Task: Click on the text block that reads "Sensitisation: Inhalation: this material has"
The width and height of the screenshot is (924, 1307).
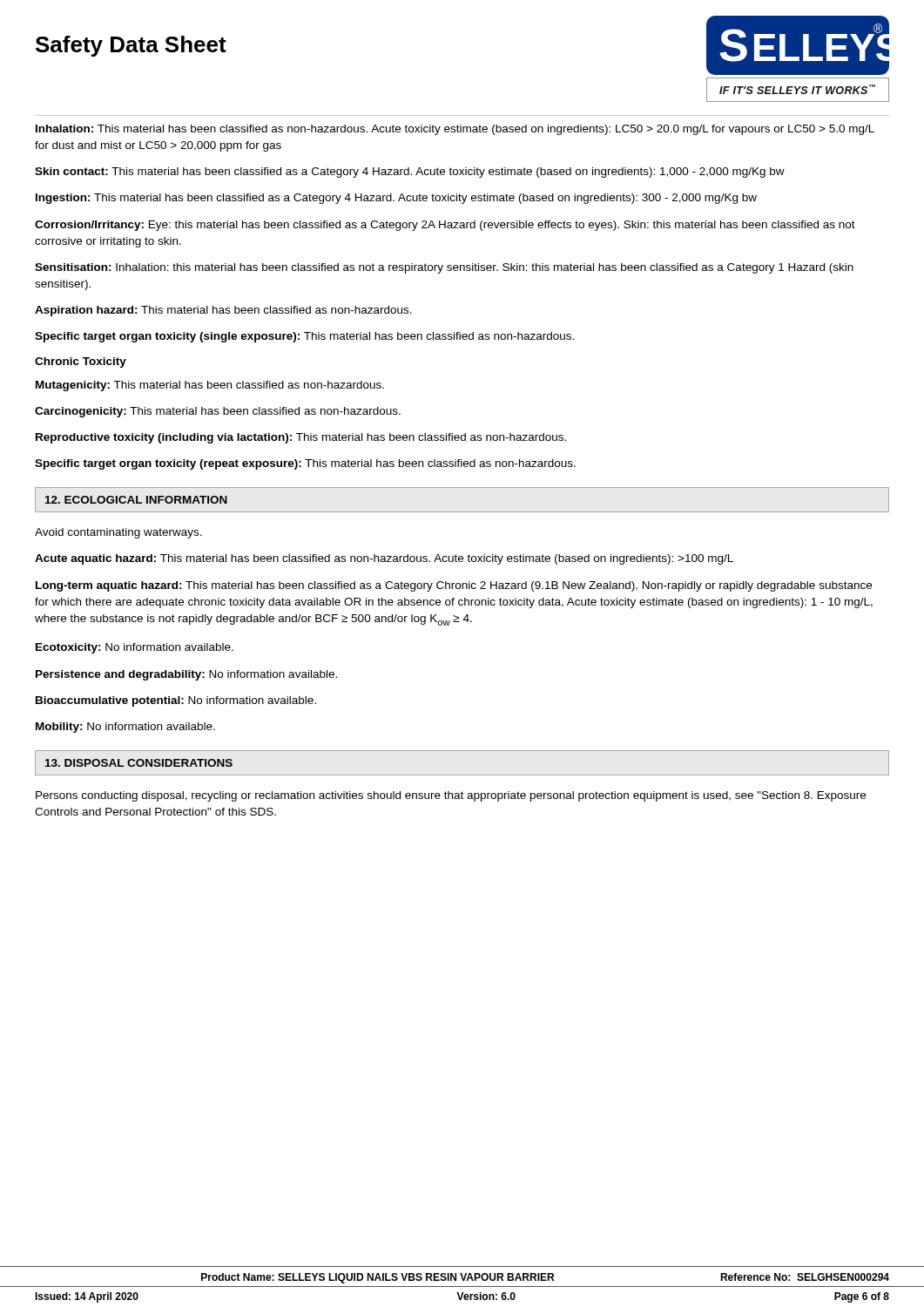Action: tap(444, 275)
